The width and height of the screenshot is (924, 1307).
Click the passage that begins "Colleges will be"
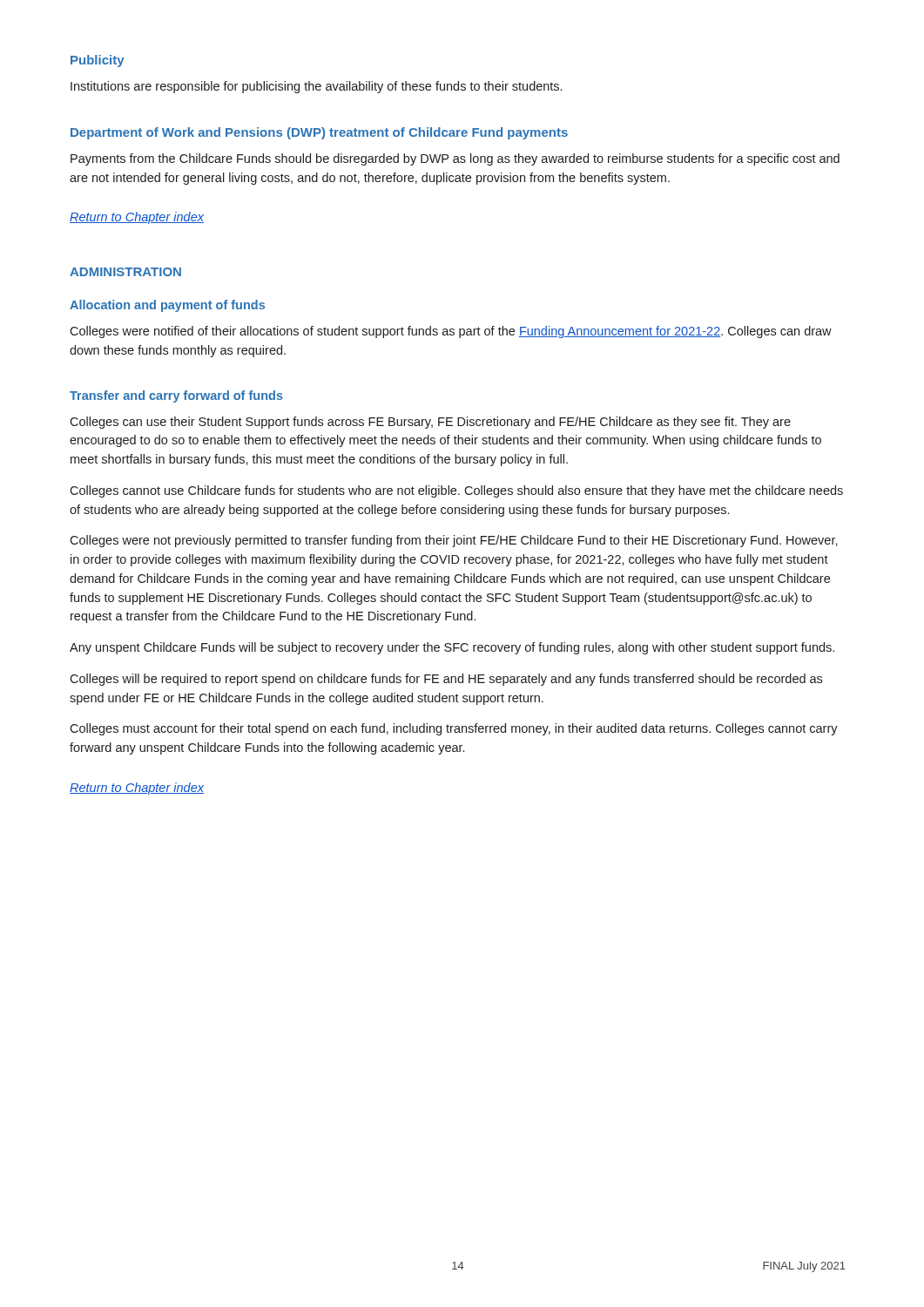click(446, 688)
